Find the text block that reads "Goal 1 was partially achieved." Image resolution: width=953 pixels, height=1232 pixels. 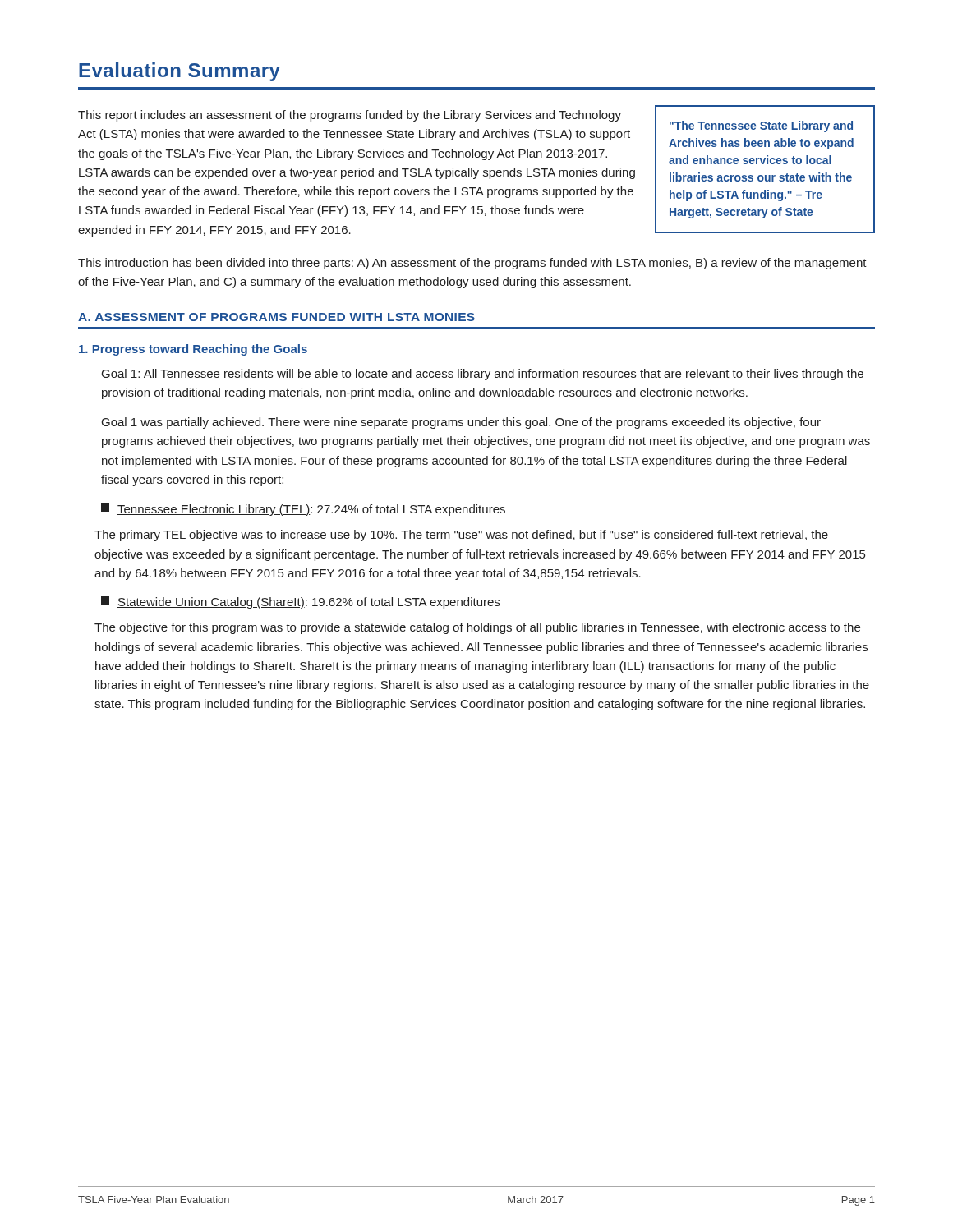[x=486, y=450]
